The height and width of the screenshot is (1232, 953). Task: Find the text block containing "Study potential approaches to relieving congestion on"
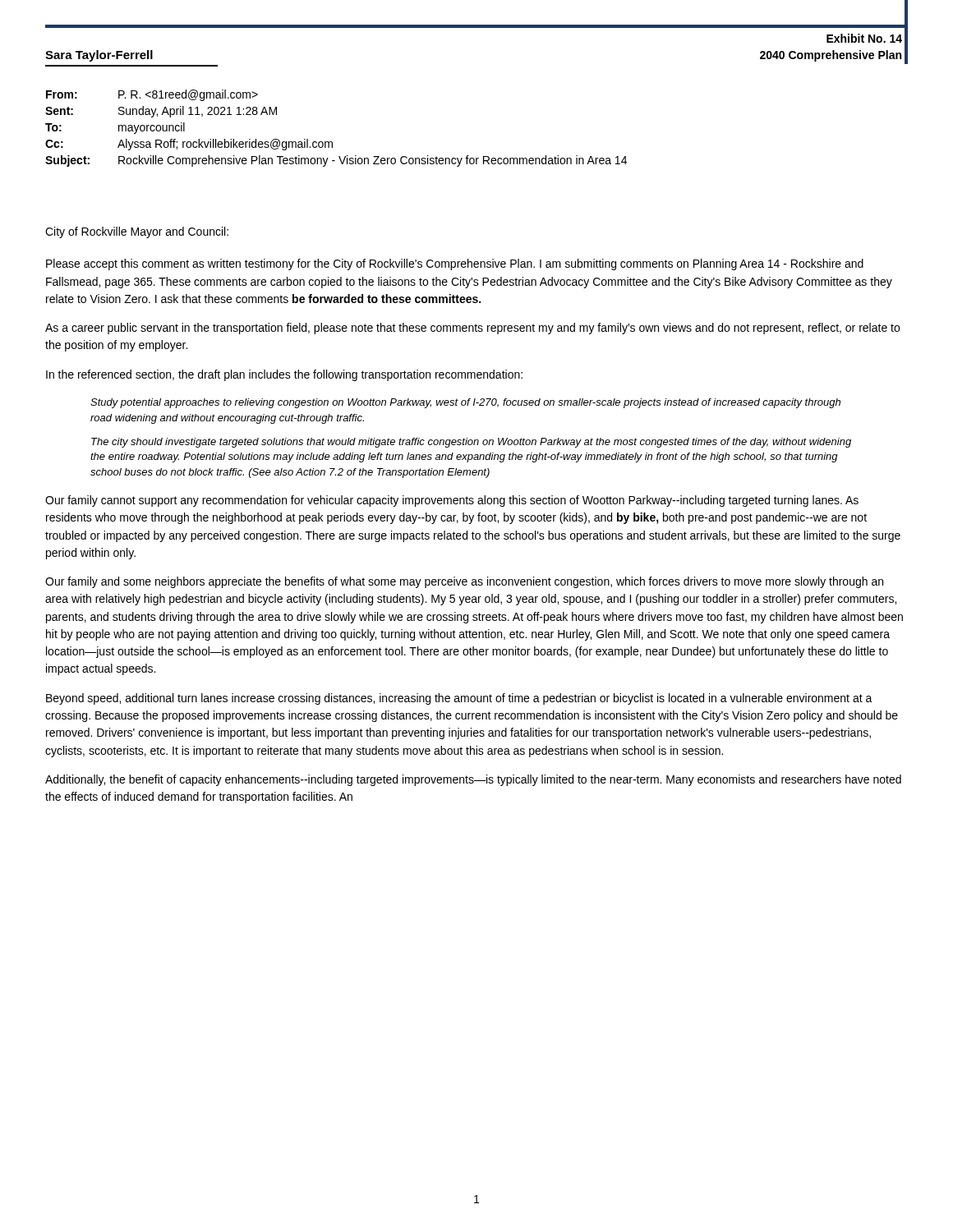(x=466, y=410)
